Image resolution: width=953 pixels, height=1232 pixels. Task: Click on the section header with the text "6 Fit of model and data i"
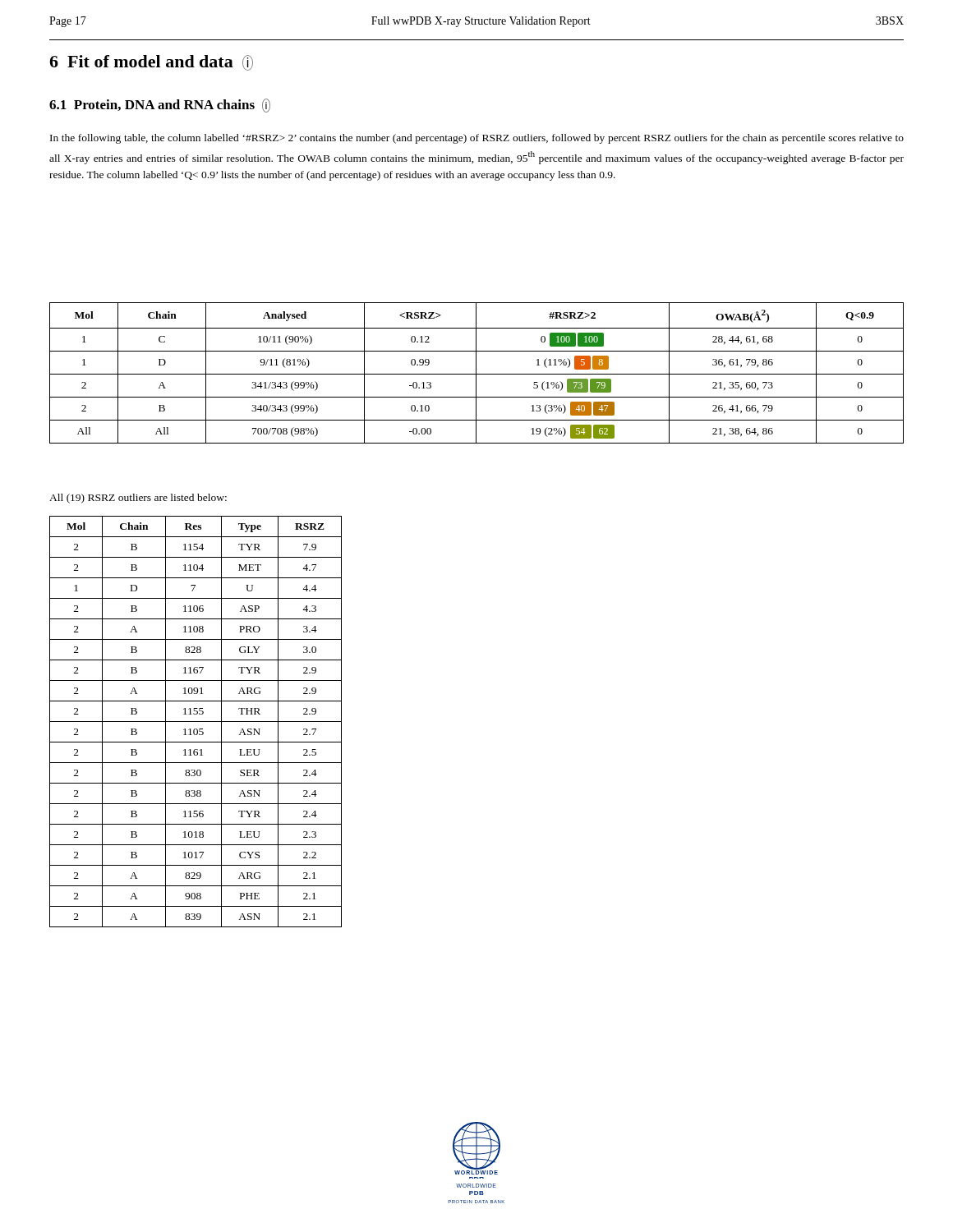click(151, 61)
